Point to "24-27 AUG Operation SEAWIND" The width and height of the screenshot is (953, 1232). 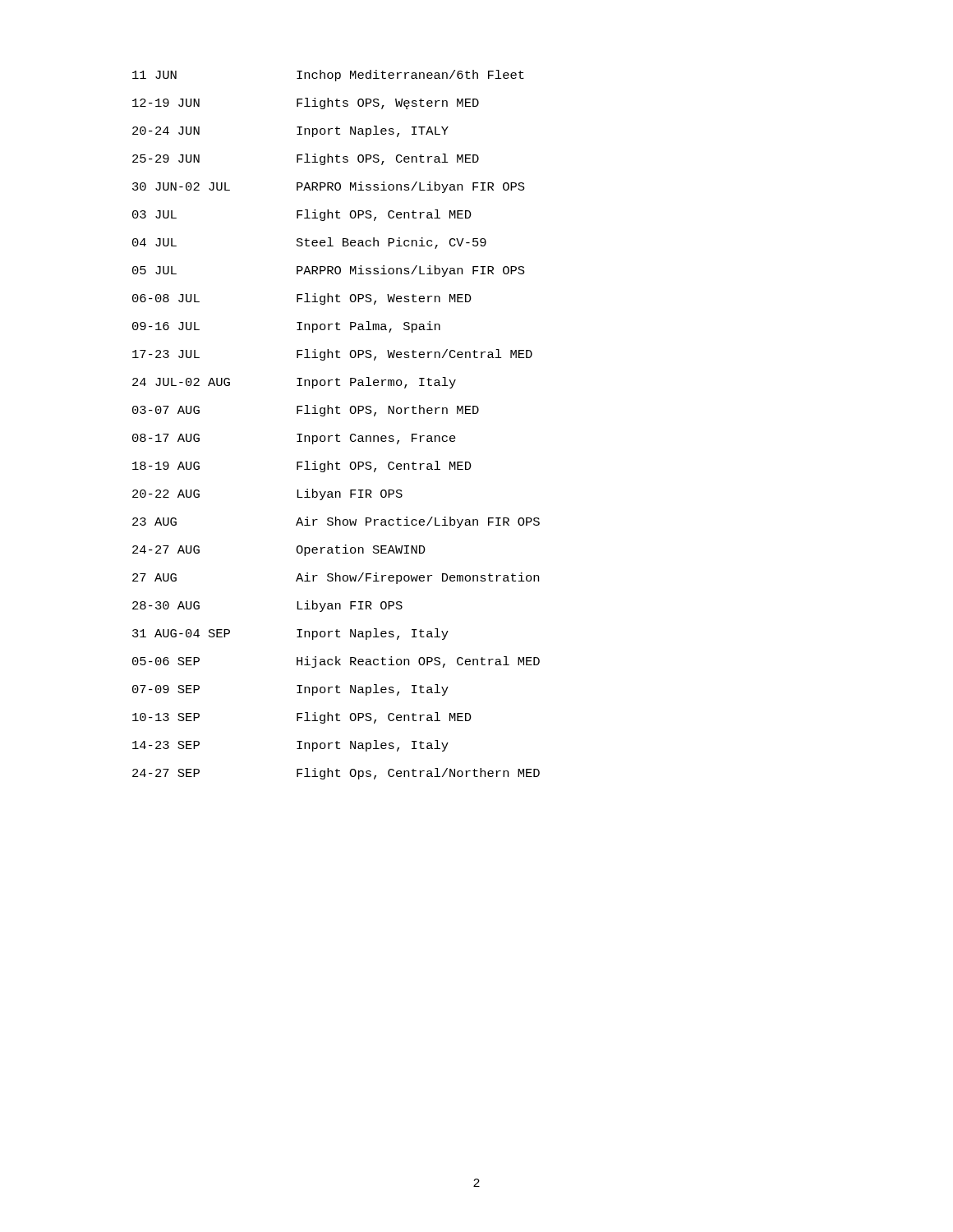tap(166, 550)
